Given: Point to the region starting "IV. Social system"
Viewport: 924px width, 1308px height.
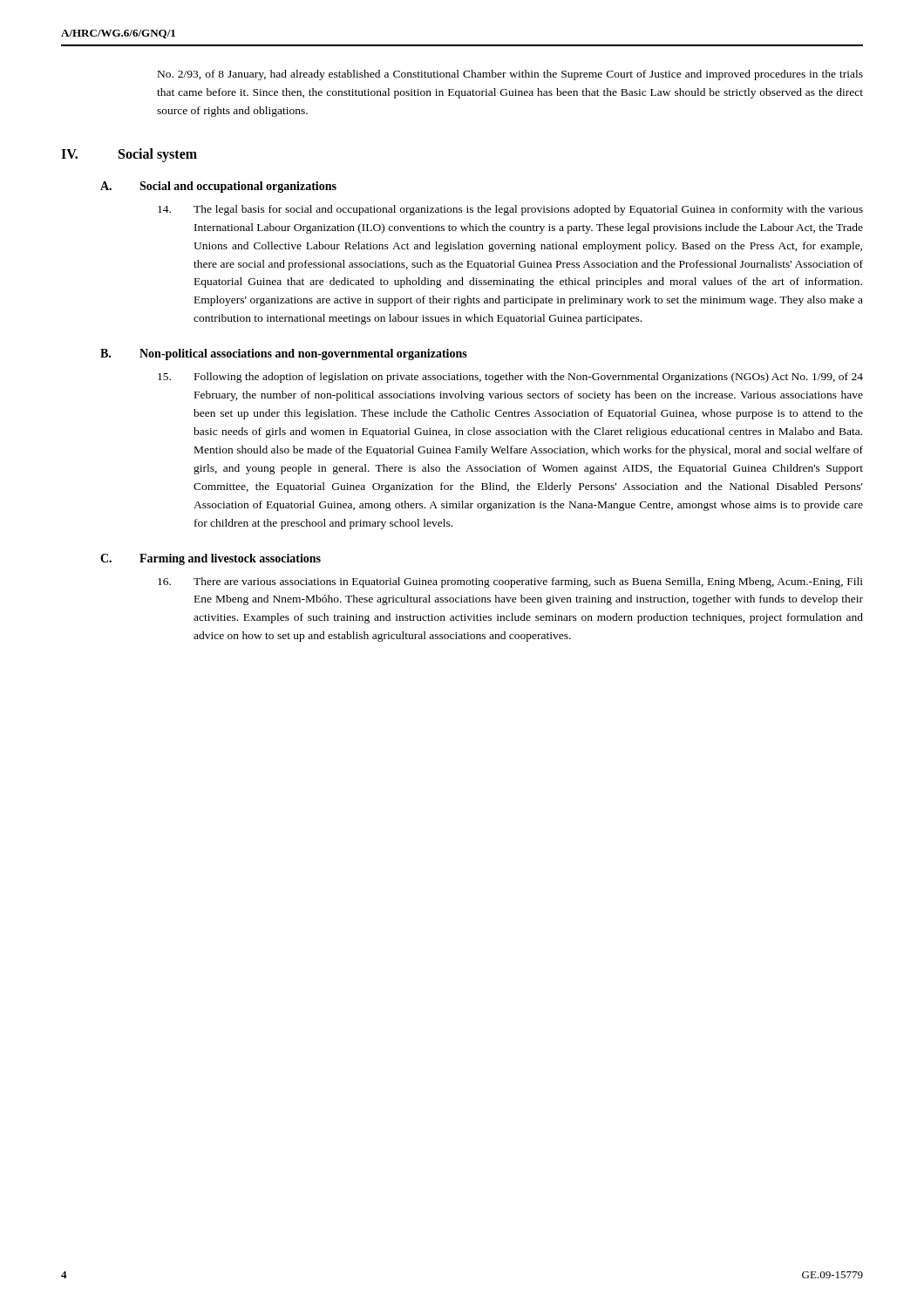Looking at the screenshot, I should tap(129, 154).
